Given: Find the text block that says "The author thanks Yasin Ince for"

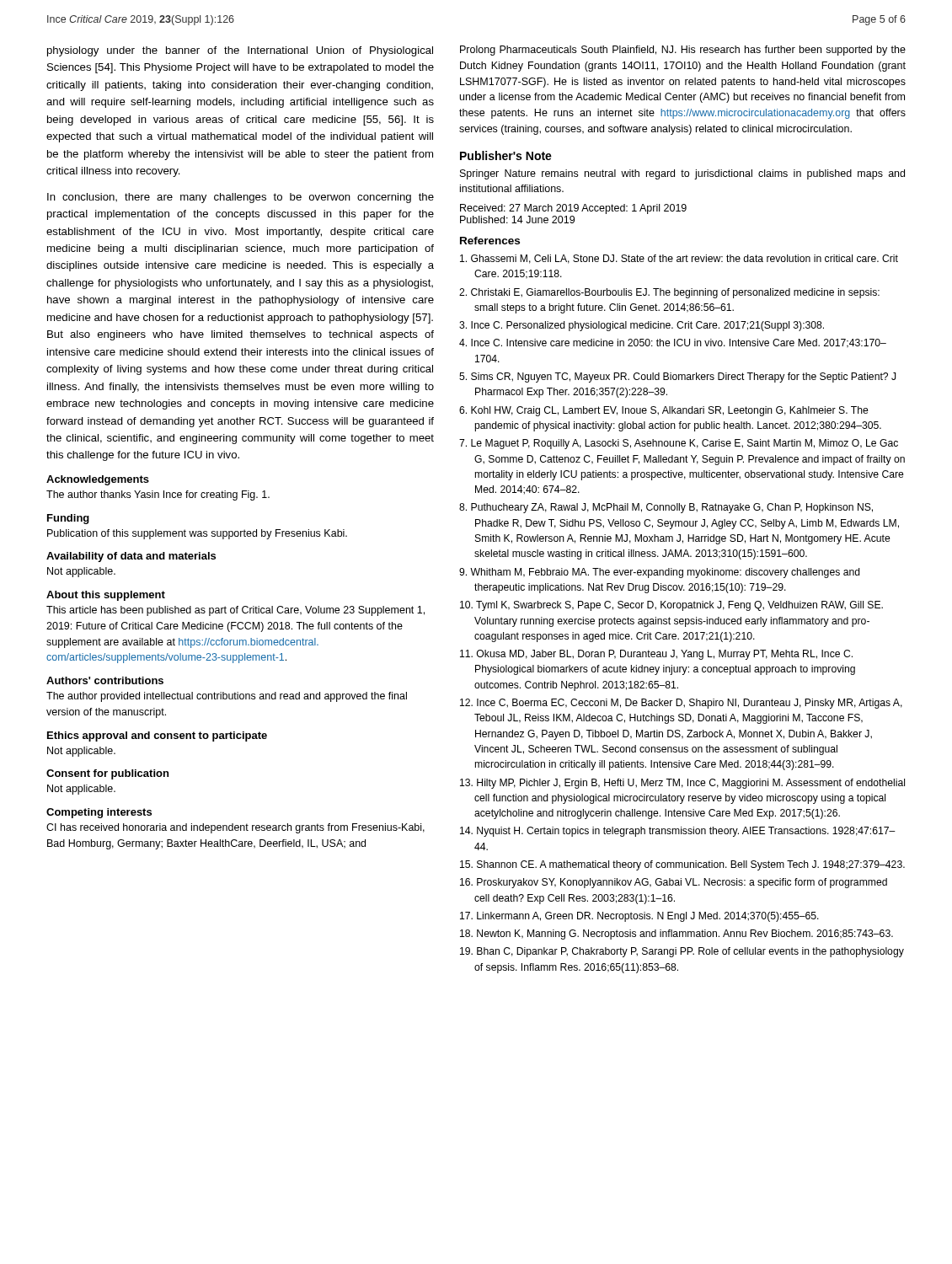Looking at the screenshot, I should pos(158,495).
